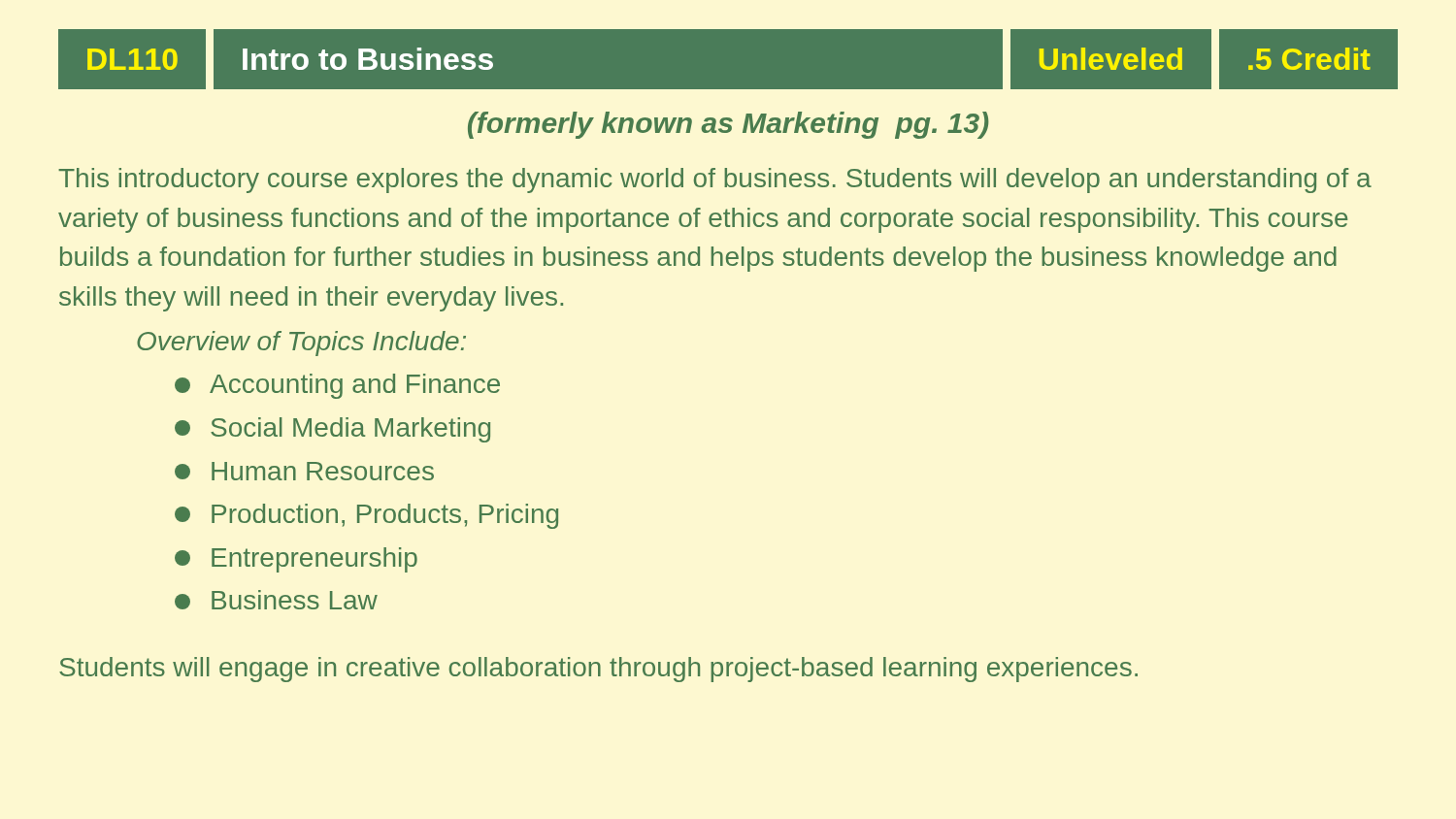Click on the list item that says "Production, Products, Pricing"

[367, 514]
